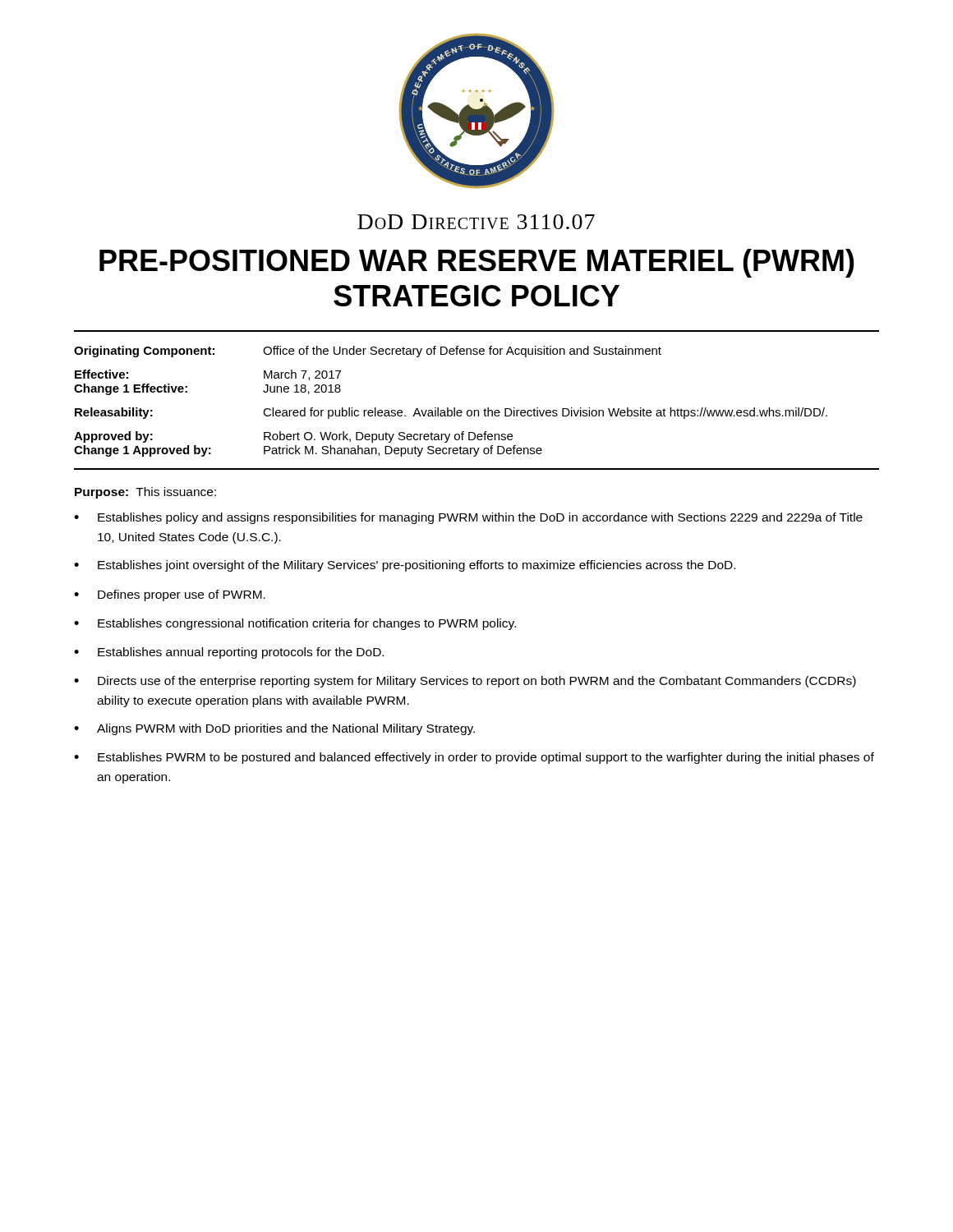953x1232 pixels.
Task: Locate the text starting "• Establishes joint oversight of the"
Action: pos(476,566)
